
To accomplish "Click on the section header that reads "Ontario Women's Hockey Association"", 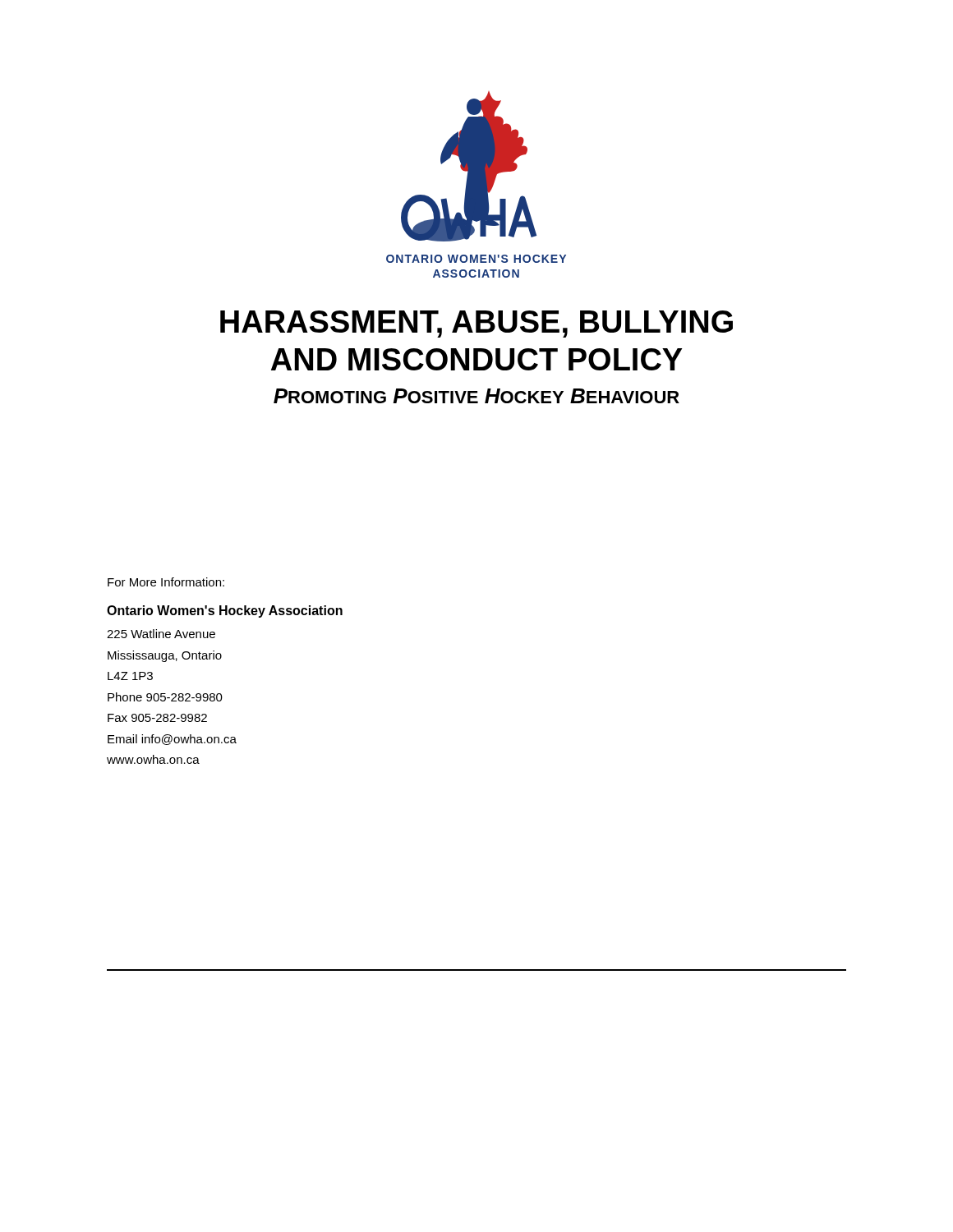I will click(x=225, y=611).
